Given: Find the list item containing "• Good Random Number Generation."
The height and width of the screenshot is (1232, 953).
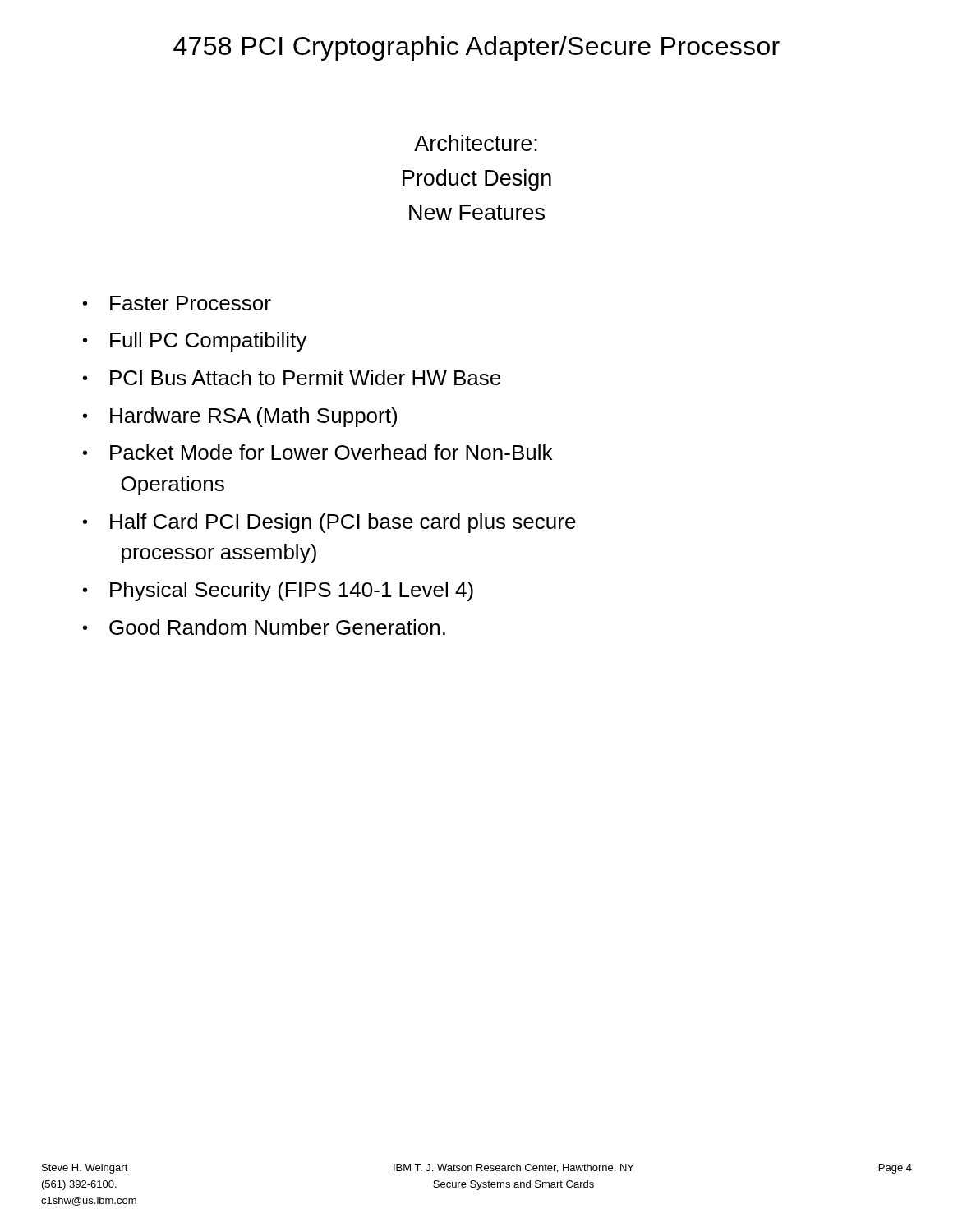Looking at the screenshot, I should (x=265, y=628).
